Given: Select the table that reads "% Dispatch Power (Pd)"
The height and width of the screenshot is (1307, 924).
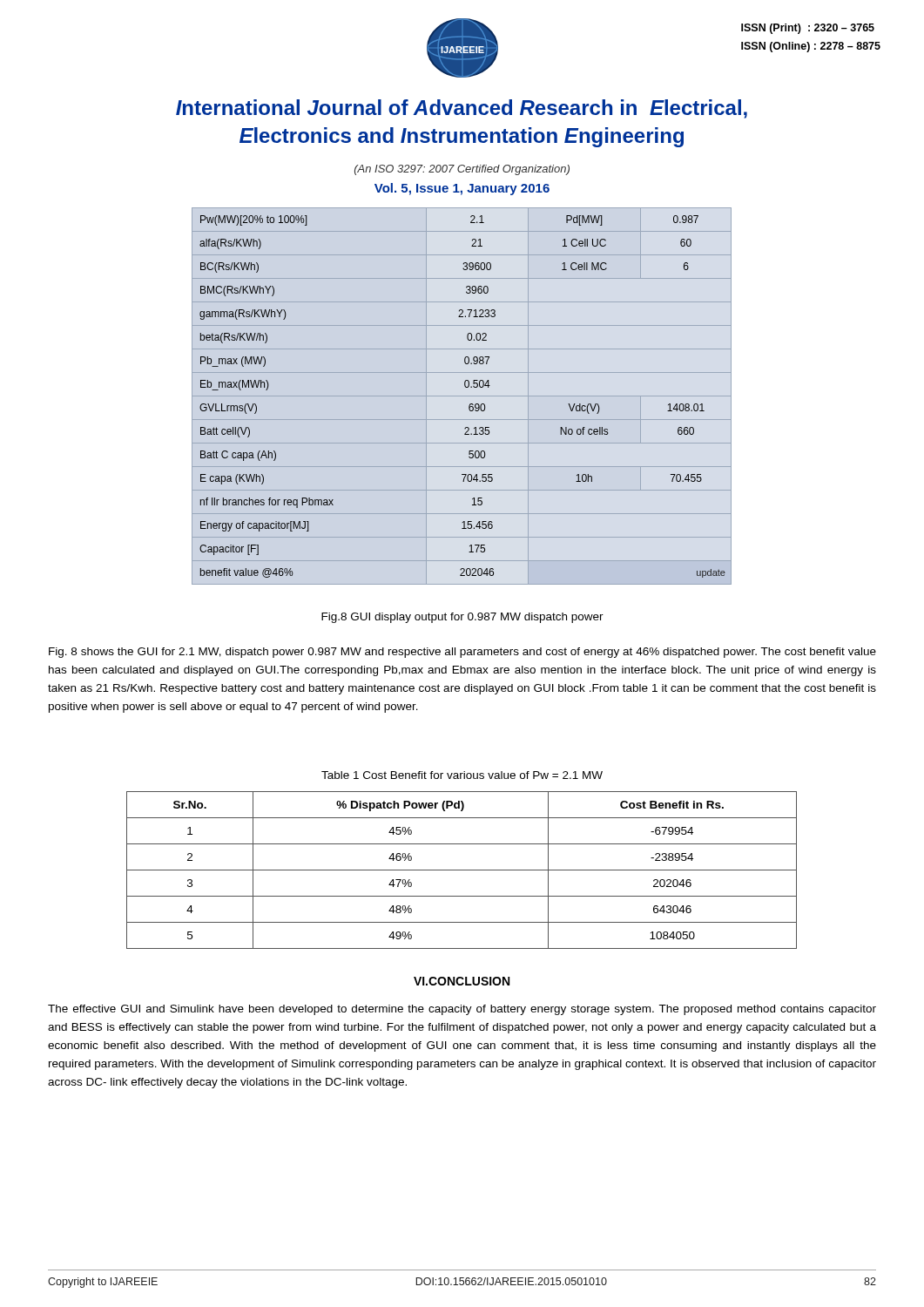Looking at the screenshot, I should 462,870.
